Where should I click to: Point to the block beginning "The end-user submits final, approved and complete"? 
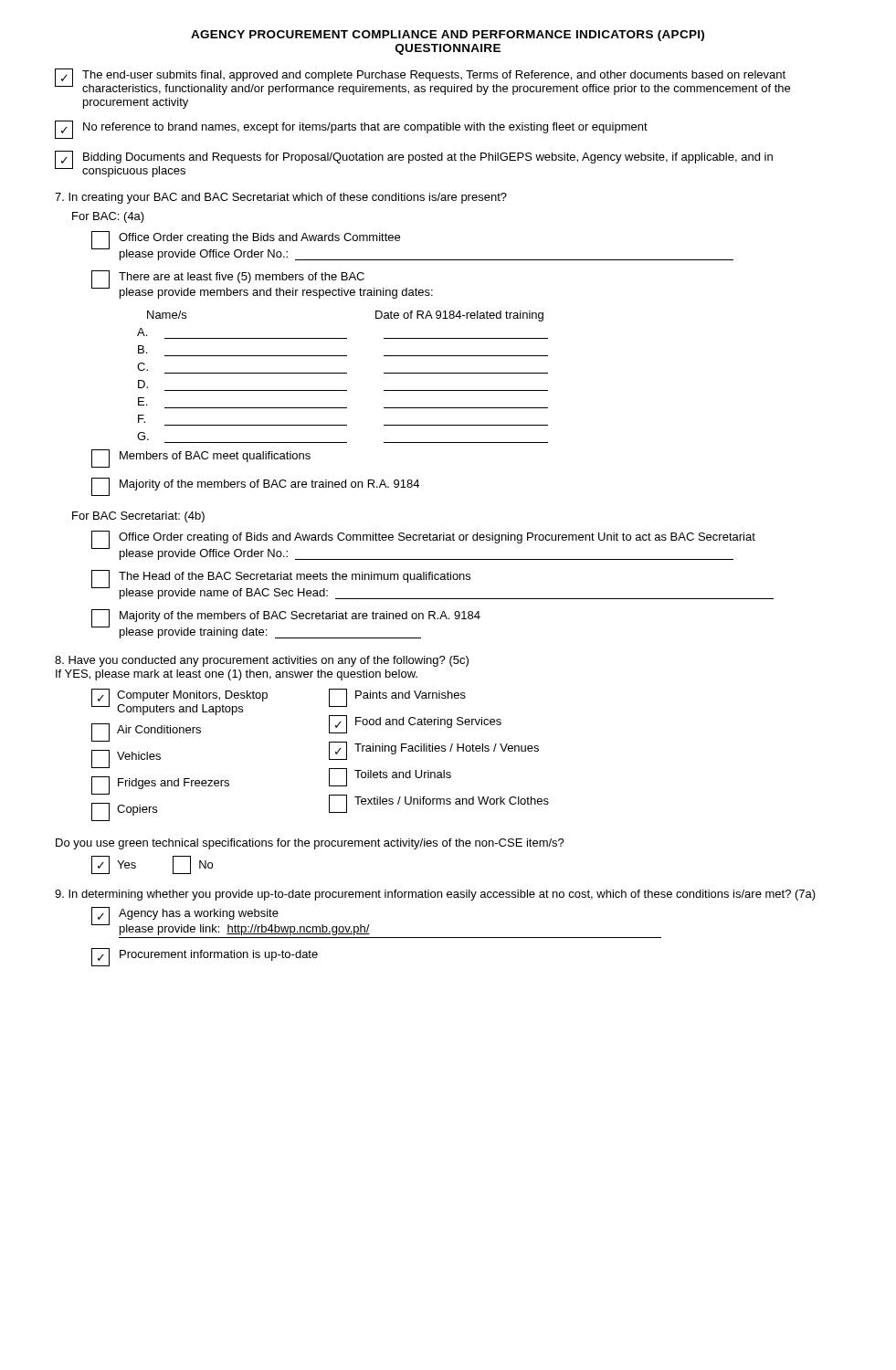pos(448,88)
